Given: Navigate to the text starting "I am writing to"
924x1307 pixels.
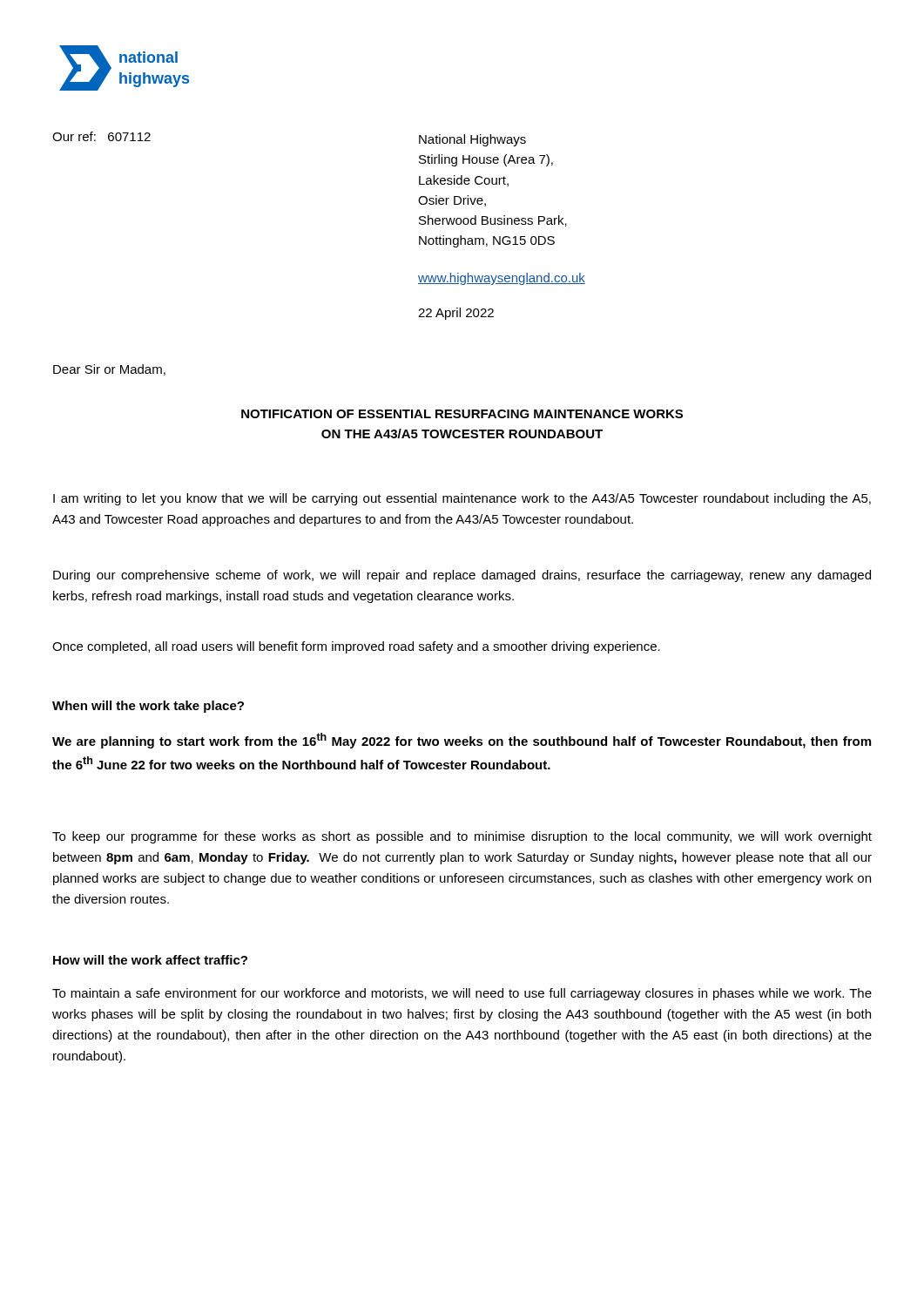Looking at the screenshot, I should click(462, 508).
